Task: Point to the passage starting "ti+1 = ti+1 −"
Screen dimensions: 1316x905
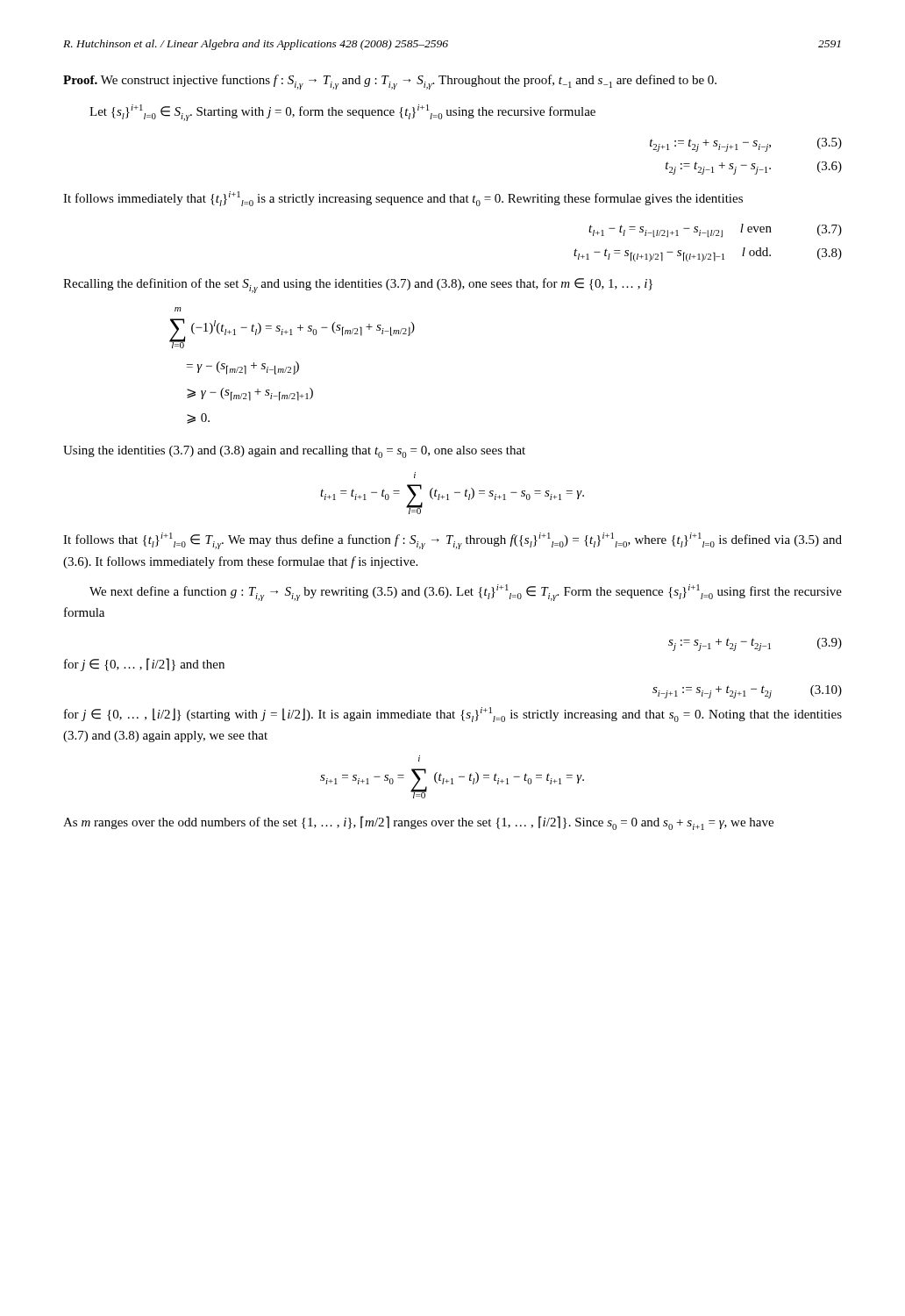Action: 452,493
